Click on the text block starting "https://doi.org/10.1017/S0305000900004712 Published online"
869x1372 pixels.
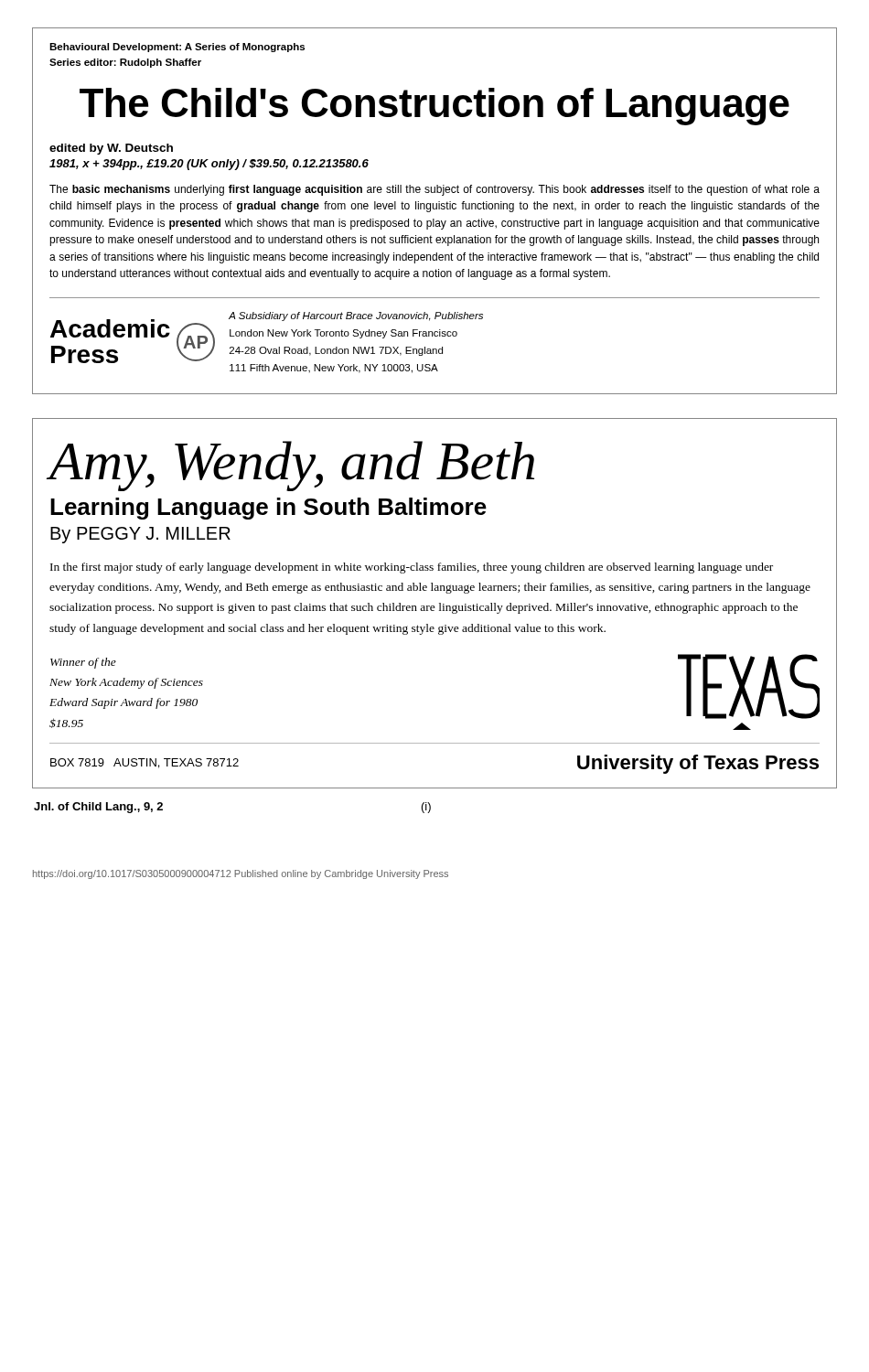coord(240,874)
